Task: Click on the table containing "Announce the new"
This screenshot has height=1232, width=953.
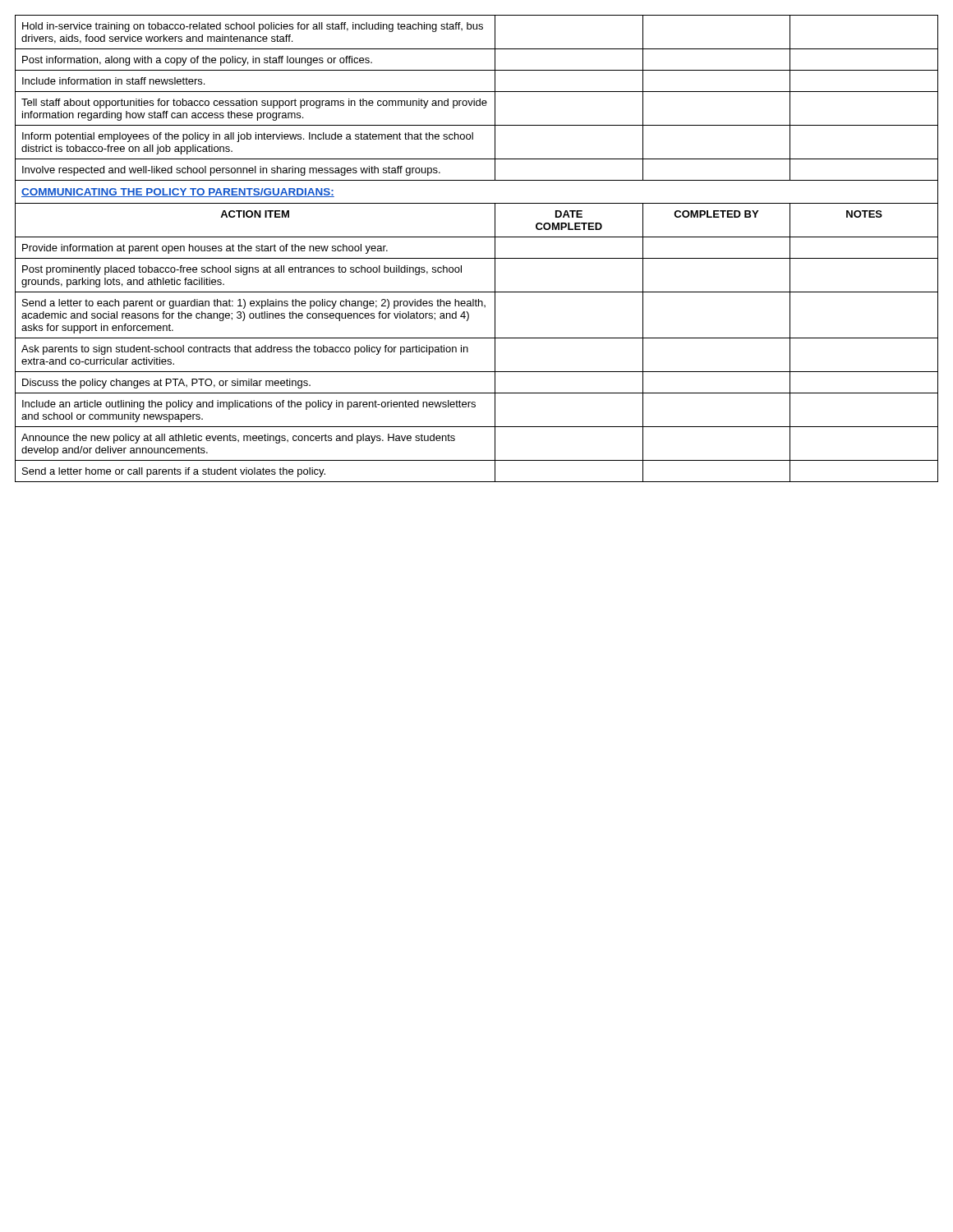Action: pos(476,248)
